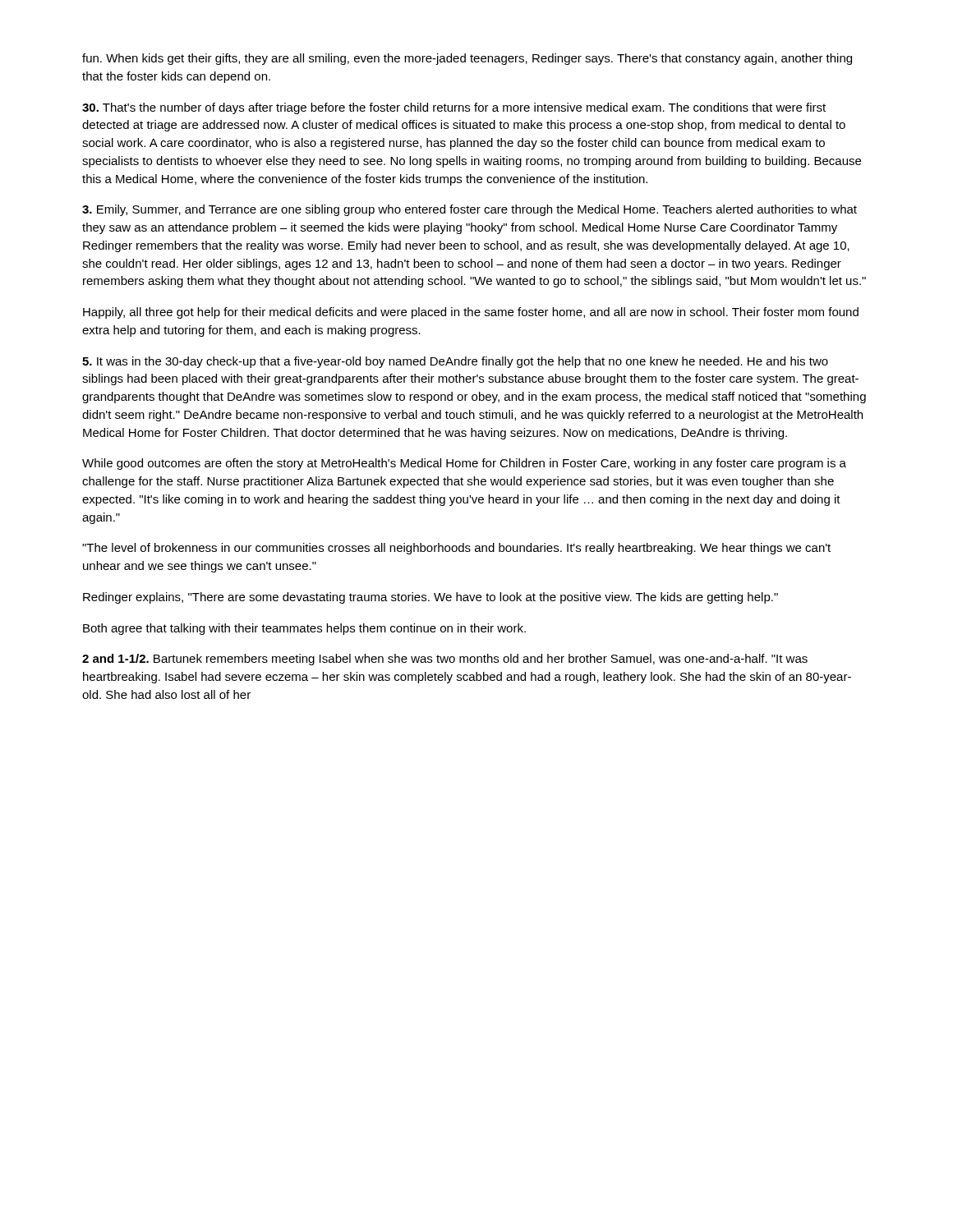The height and width of the screenshot is (1232, 953).
Task: Where is the passage that starts "While good outcomes"?
Action: coord(464,490)
